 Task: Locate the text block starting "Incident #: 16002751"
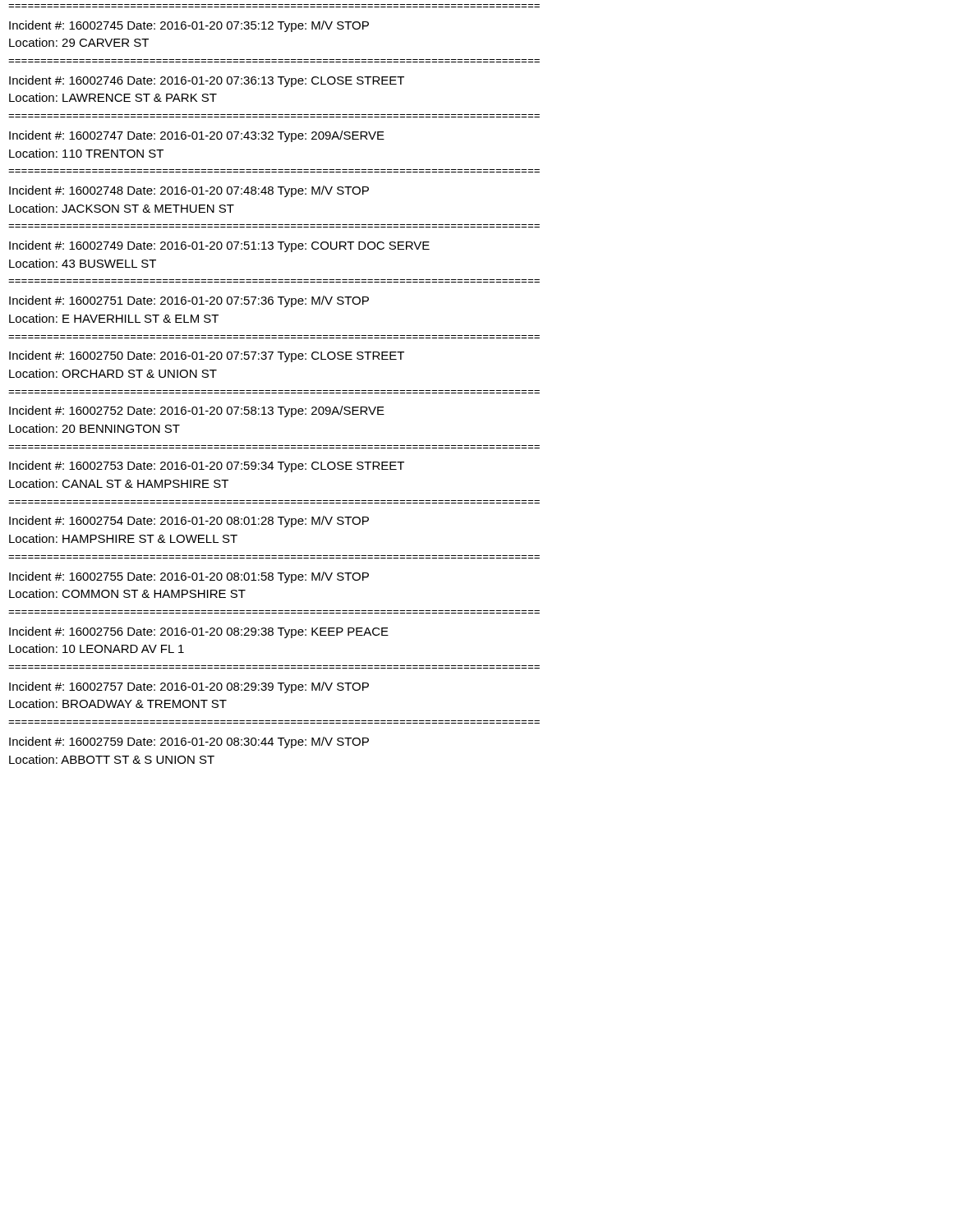point(189,301)
